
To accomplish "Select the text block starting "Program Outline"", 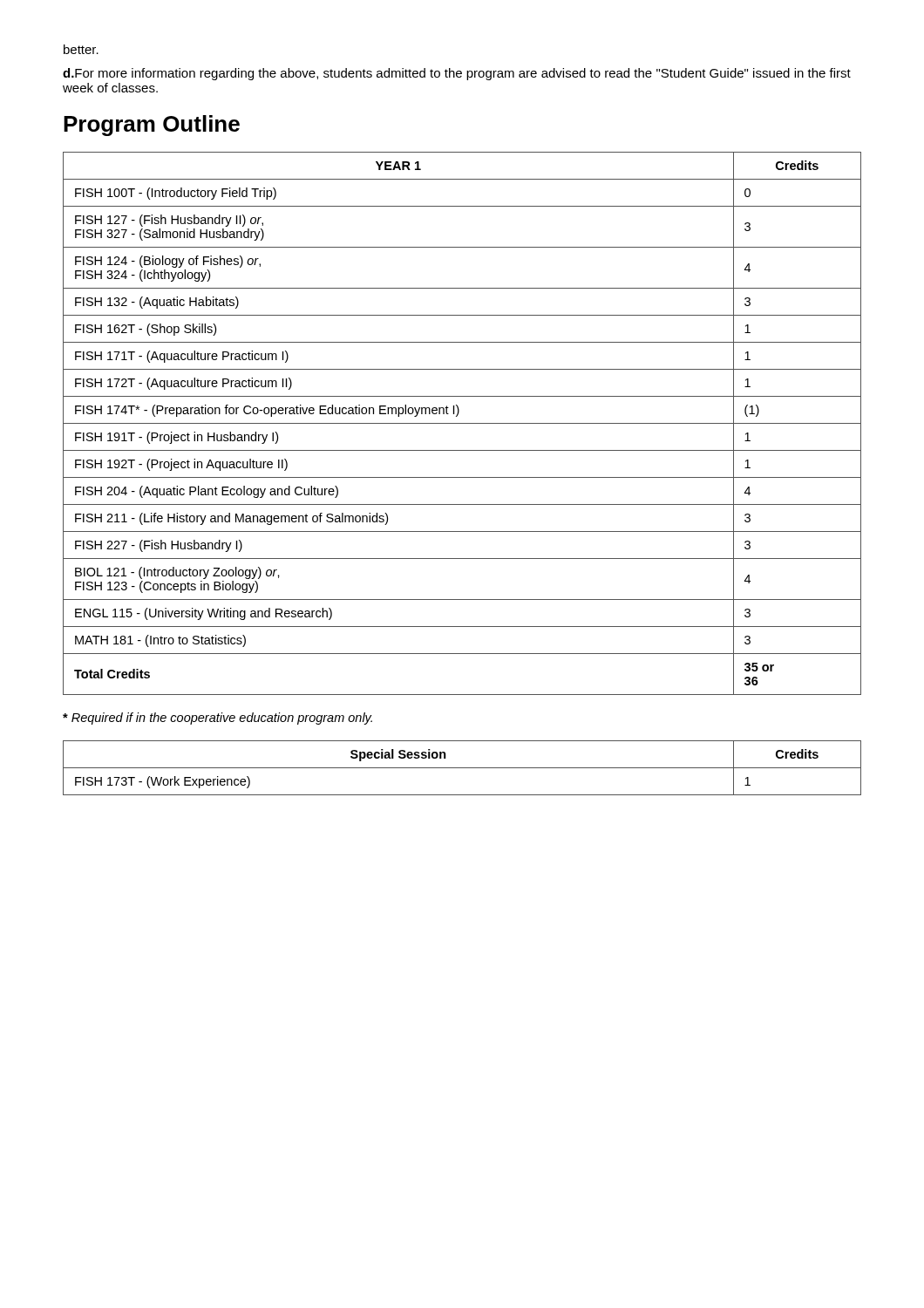I will coord(152,124).
